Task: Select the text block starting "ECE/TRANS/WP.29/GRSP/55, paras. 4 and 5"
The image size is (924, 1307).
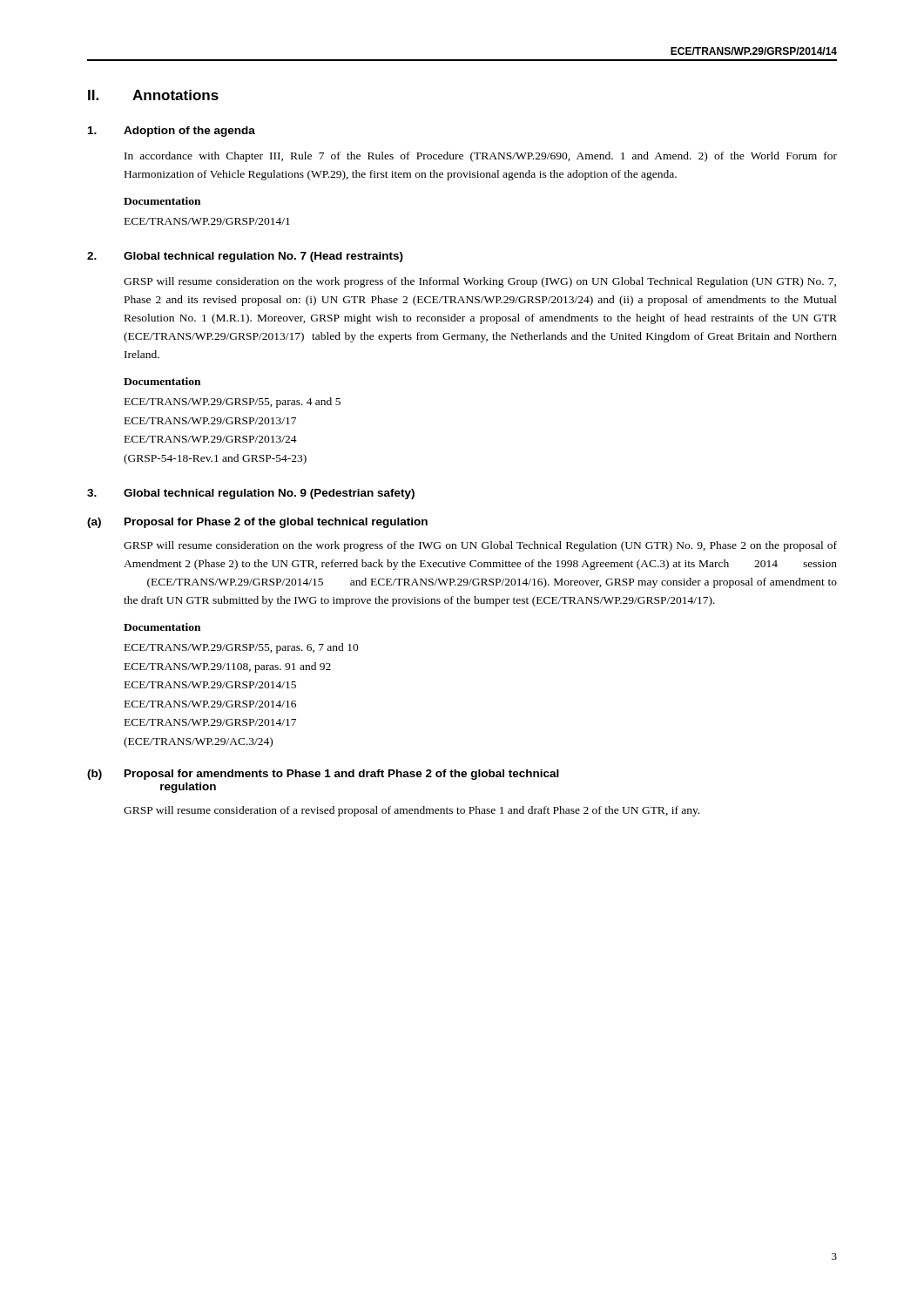Action: (x=232, y=429)
